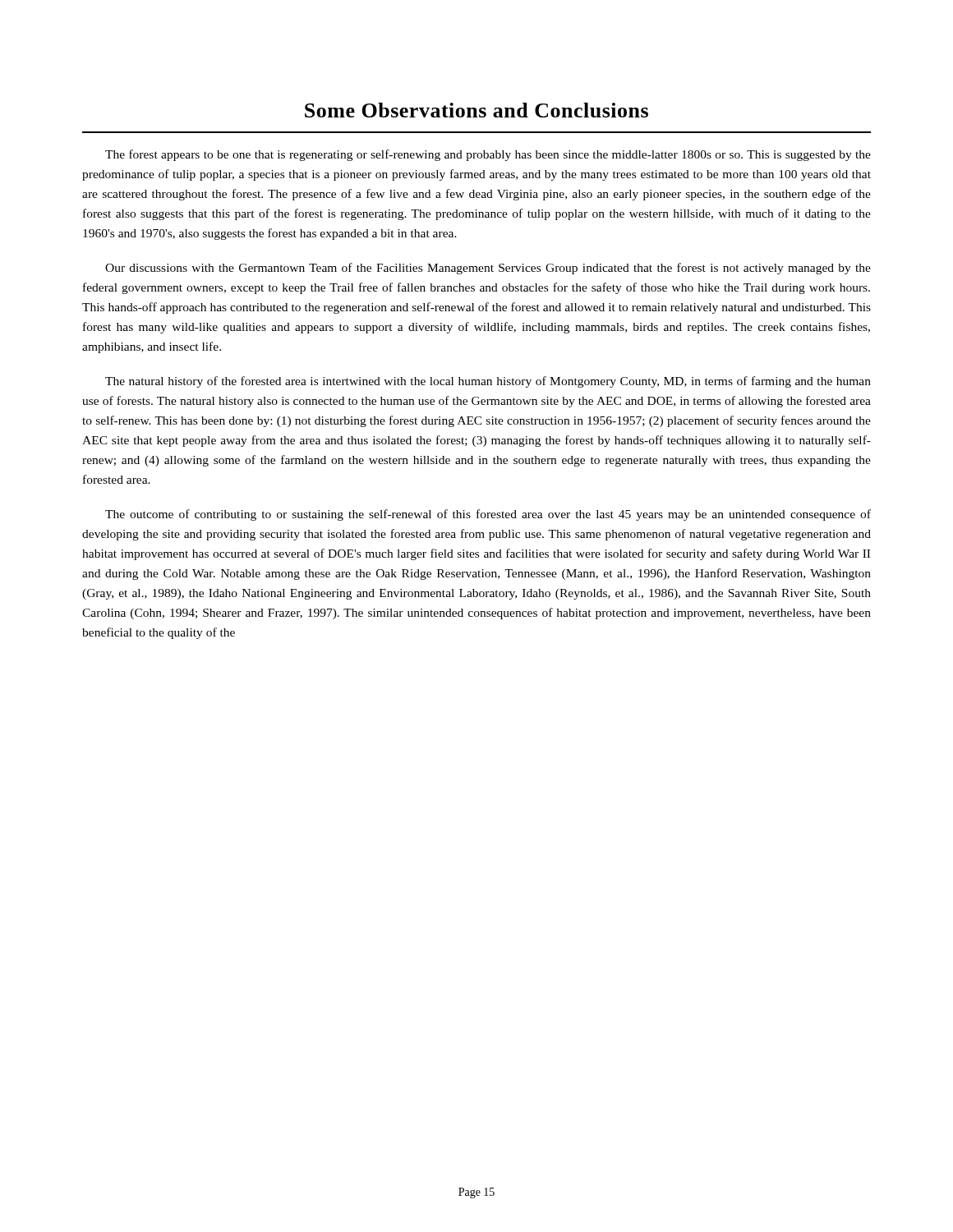Click on the text block that reads "The forest appears to be one that is"
The image size is (953, 1232).
pos(476,193)
